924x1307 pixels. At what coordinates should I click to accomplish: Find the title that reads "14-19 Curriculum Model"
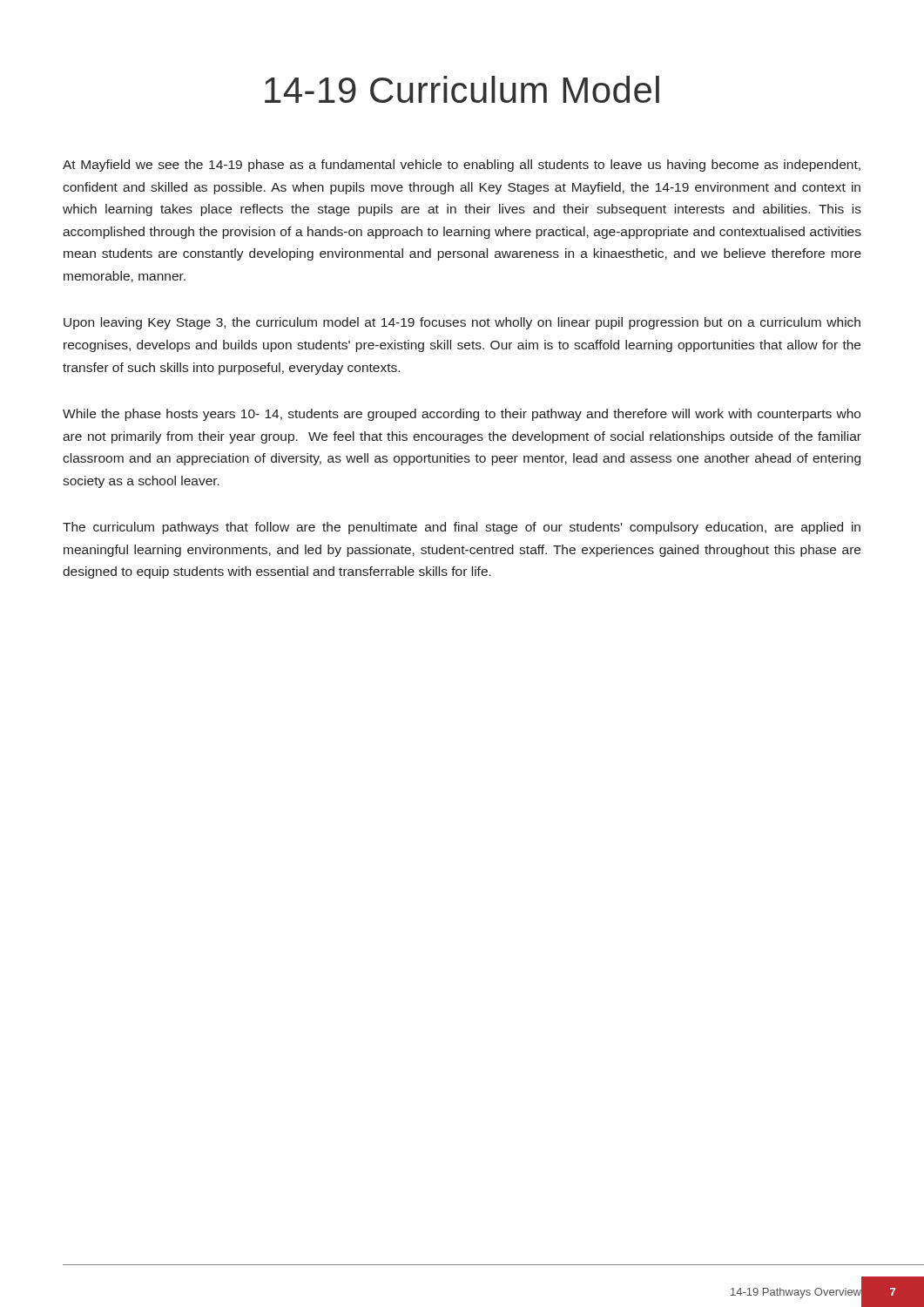coord(462,90)
